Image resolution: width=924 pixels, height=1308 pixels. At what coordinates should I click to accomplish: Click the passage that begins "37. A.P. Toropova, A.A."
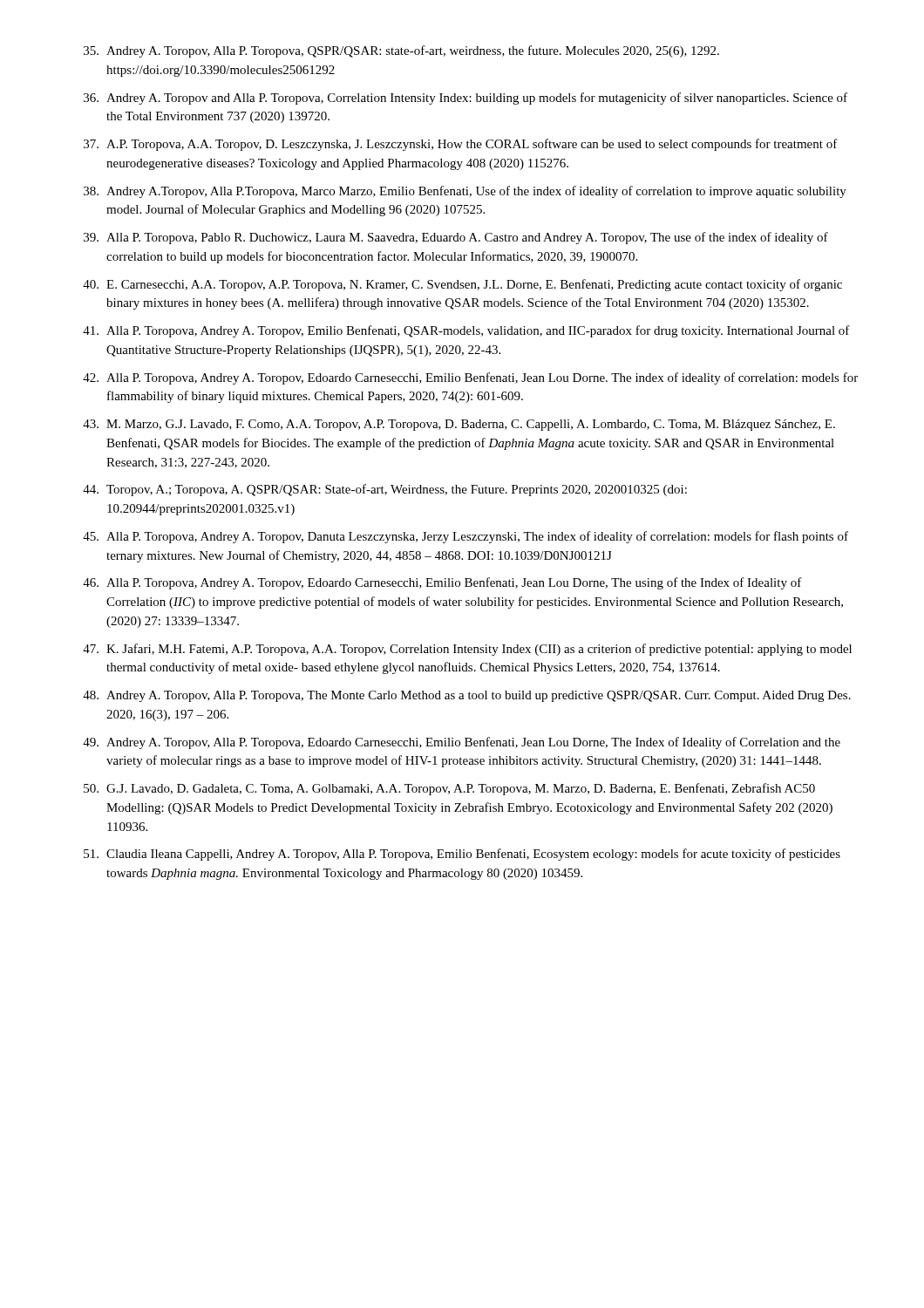pos(462,154)
